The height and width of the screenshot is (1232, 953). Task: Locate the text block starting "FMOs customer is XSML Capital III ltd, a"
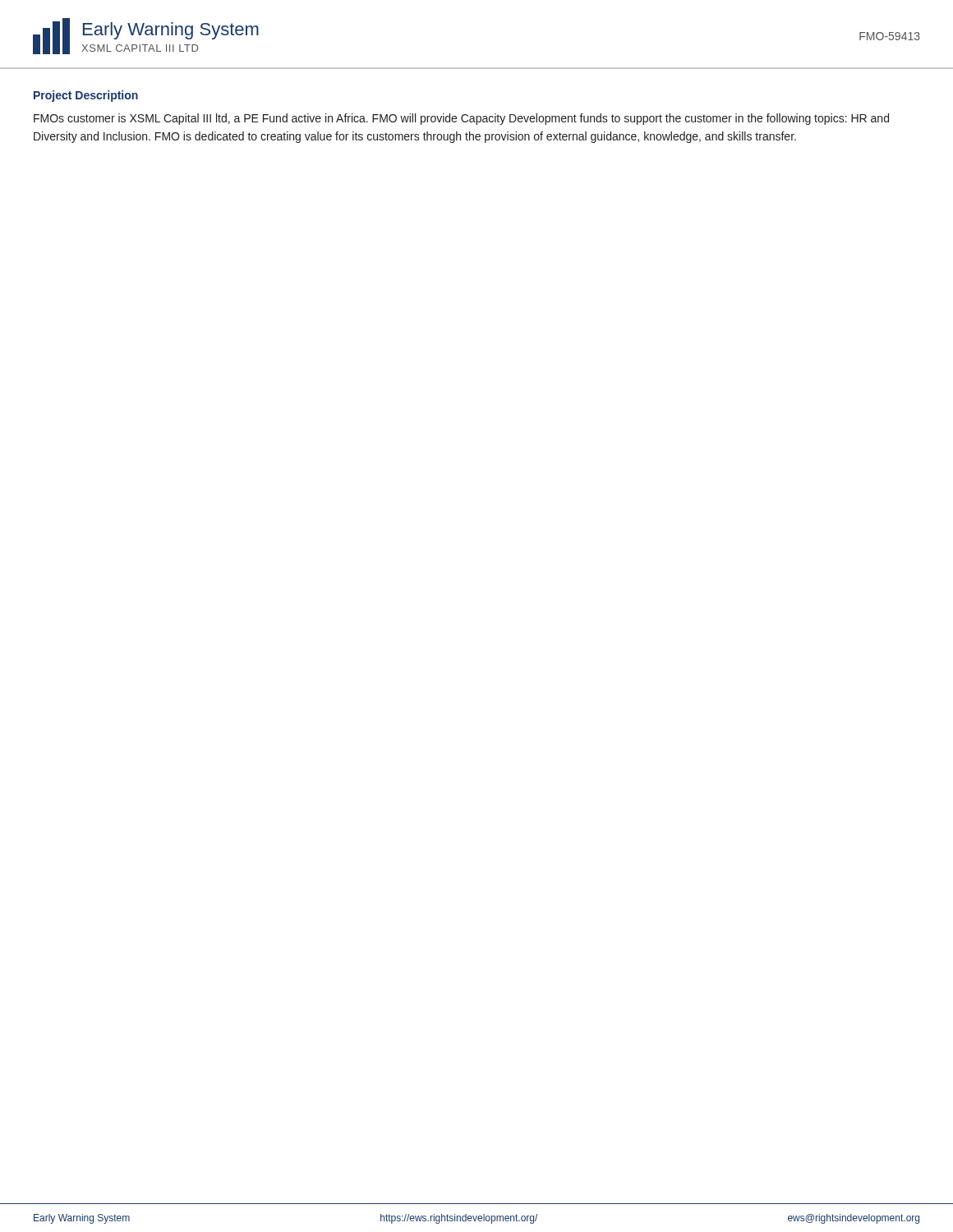tap(461, 127)
